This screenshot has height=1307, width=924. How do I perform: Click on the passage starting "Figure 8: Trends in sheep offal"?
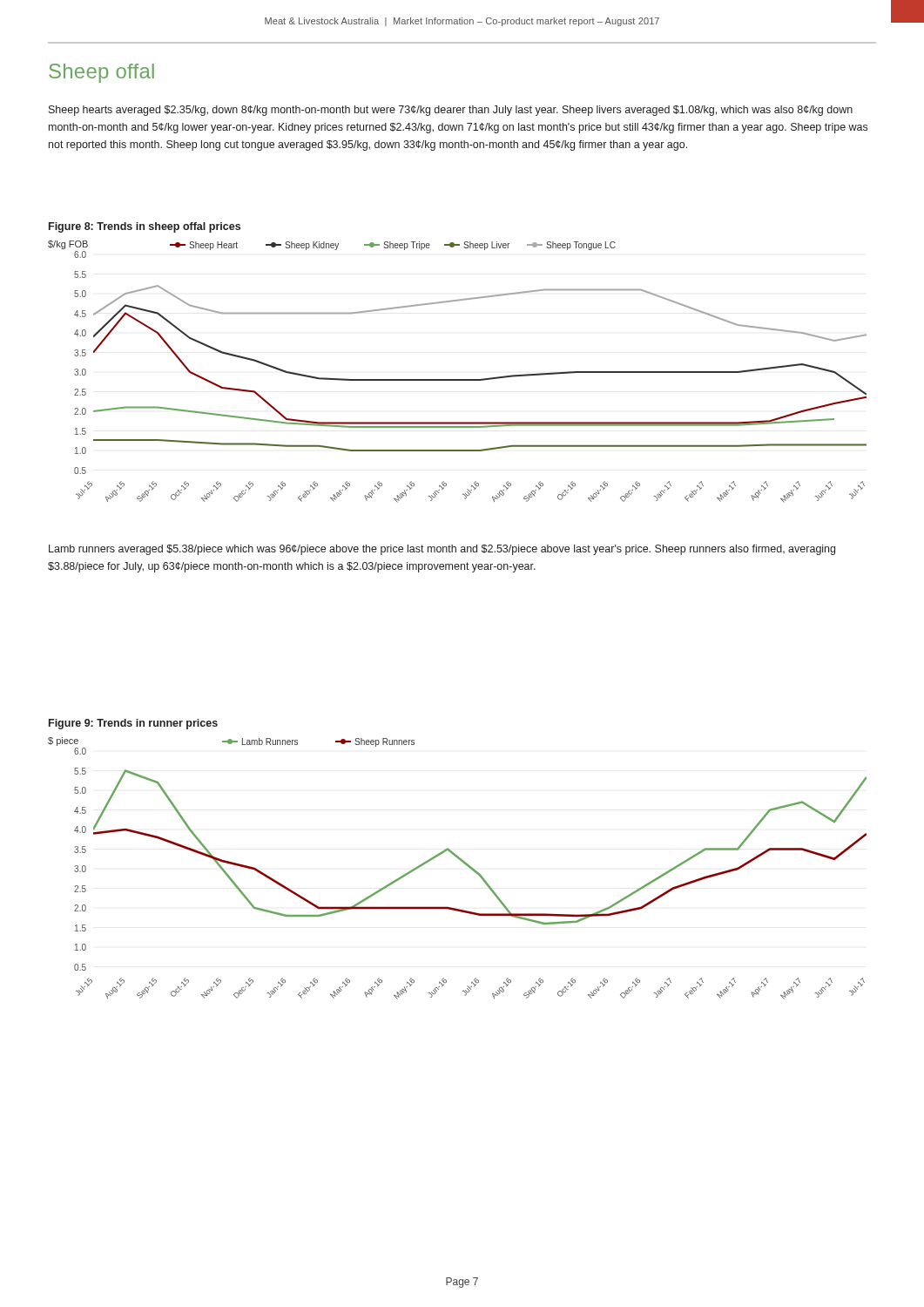coord(144,227)
